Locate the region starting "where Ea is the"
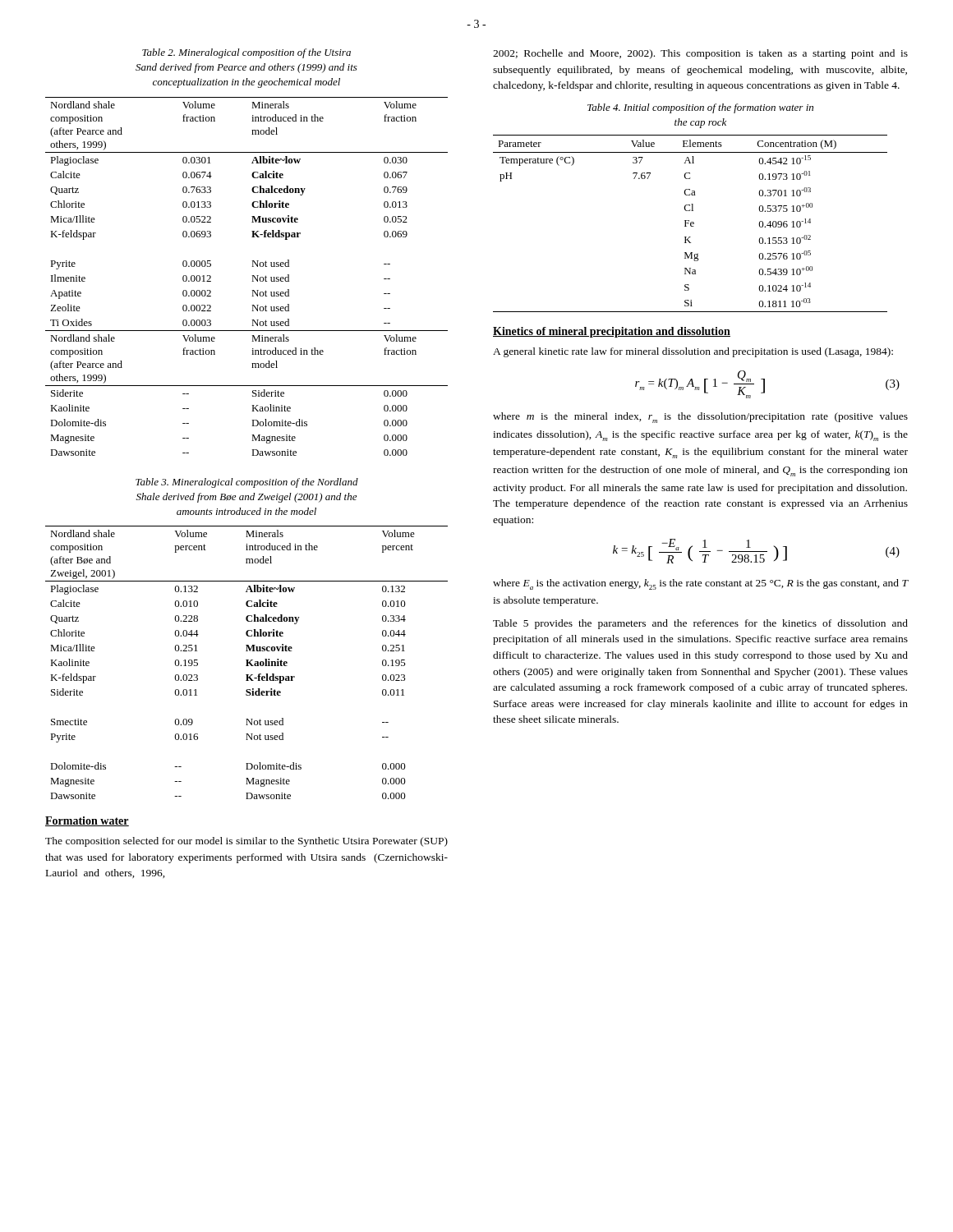953x1232 pixels. (700, 591)
